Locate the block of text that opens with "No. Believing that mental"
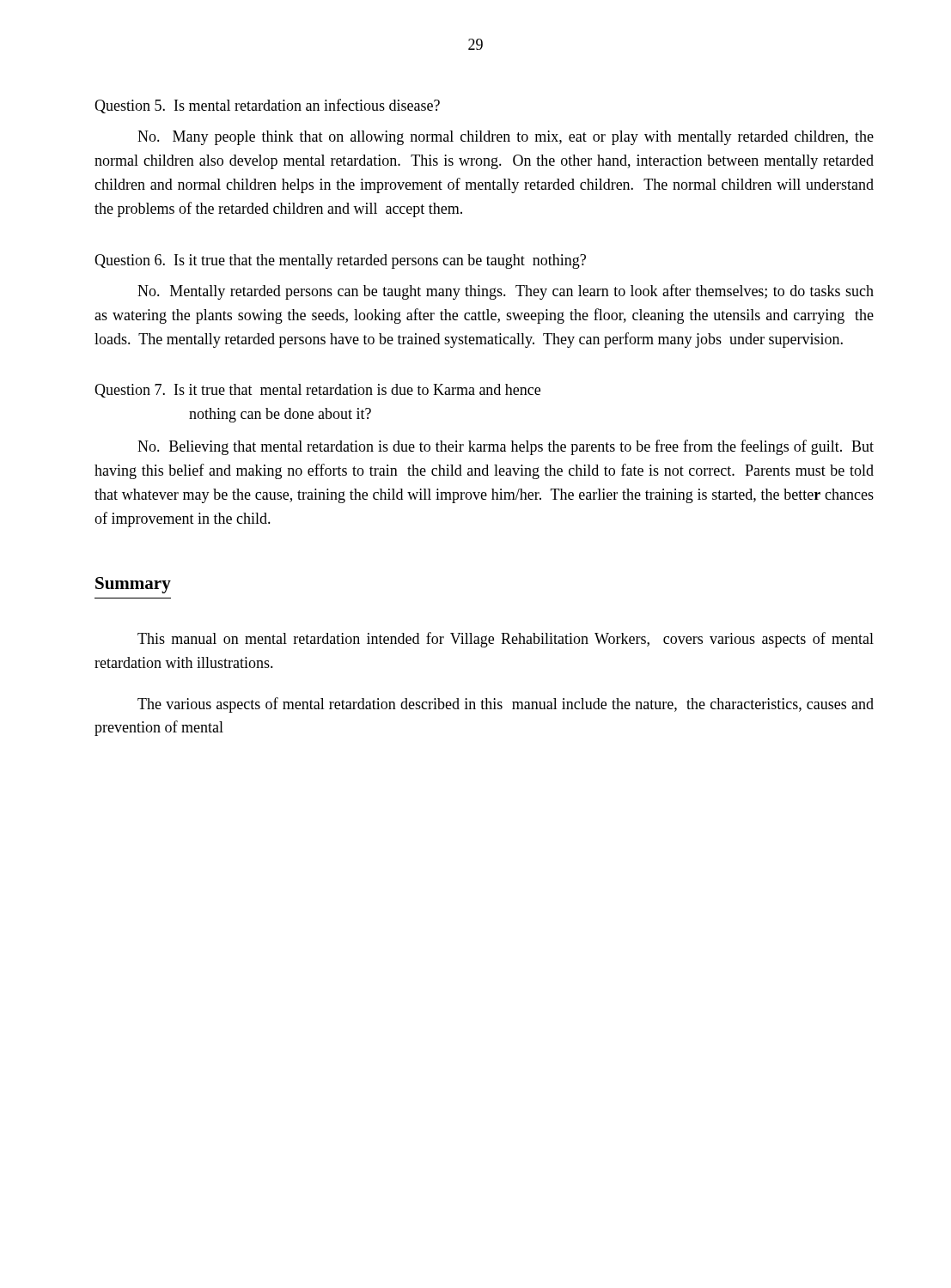The image size is (951, 1288). [x=484, y=483]
